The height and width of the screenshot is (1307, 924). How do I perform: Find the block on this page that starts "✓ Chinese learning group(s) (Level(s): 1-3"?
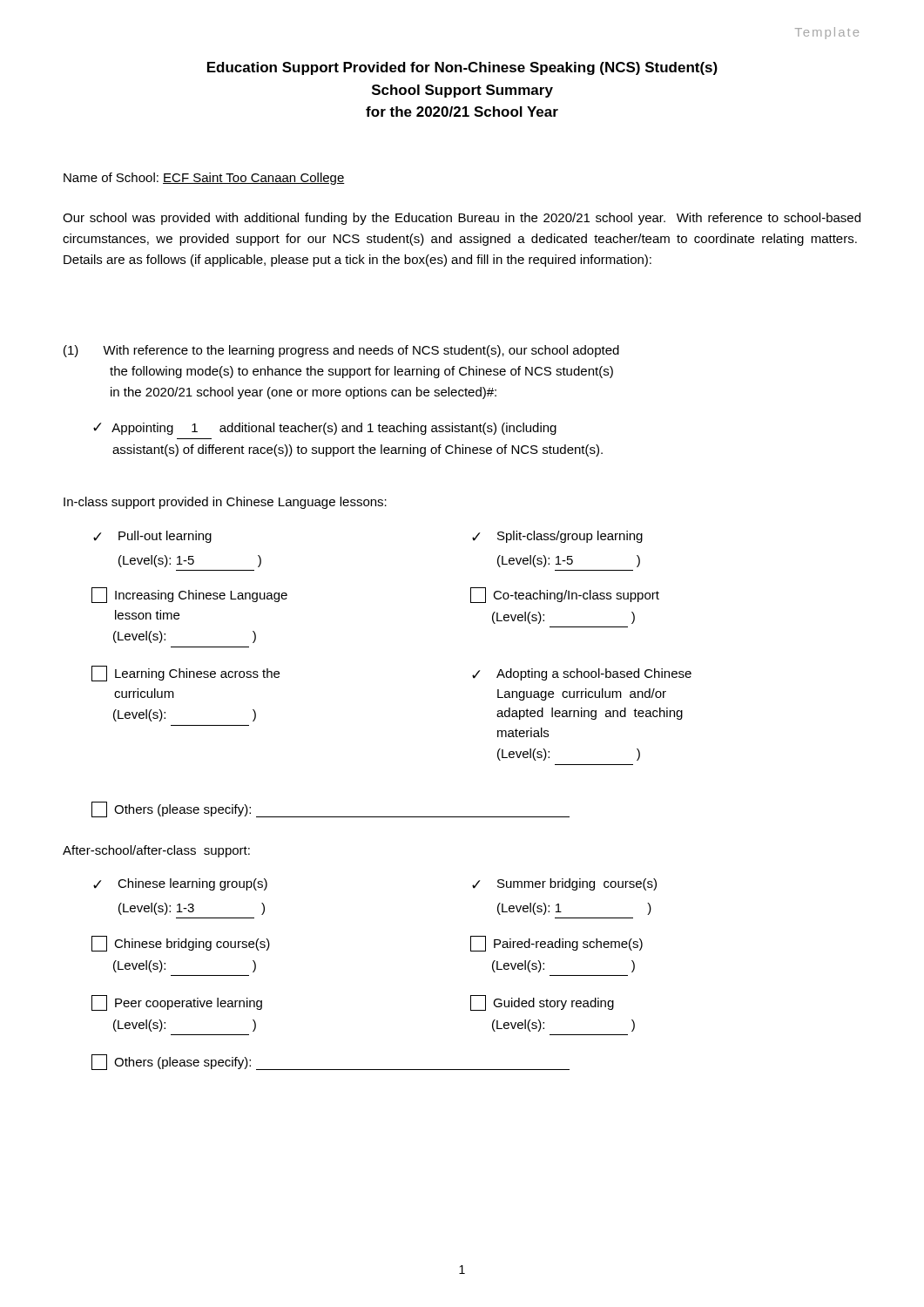click(x=273, y=896)
